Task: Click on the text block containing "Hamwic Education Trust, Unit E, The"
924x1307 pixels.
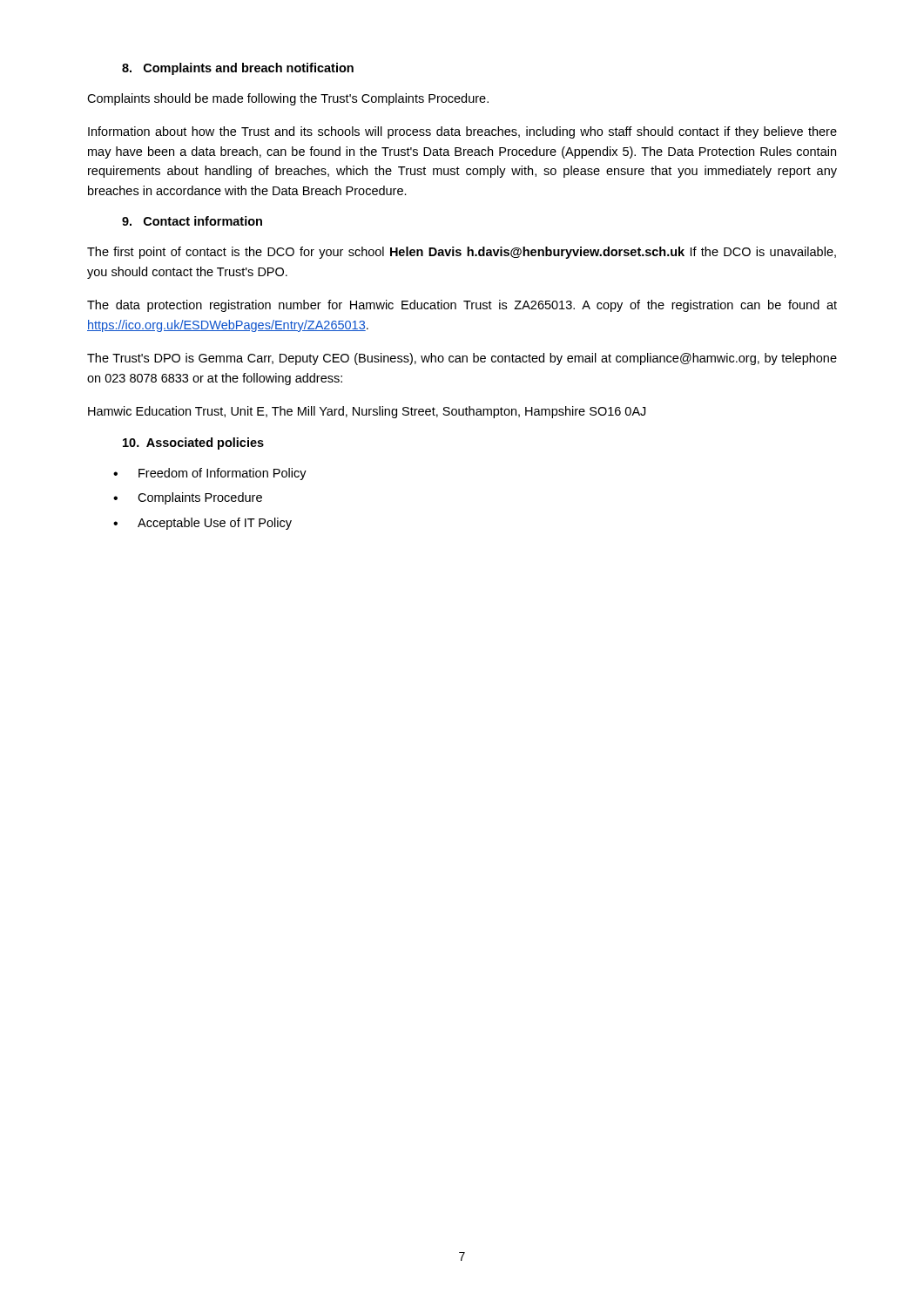Action: point(367,411)
